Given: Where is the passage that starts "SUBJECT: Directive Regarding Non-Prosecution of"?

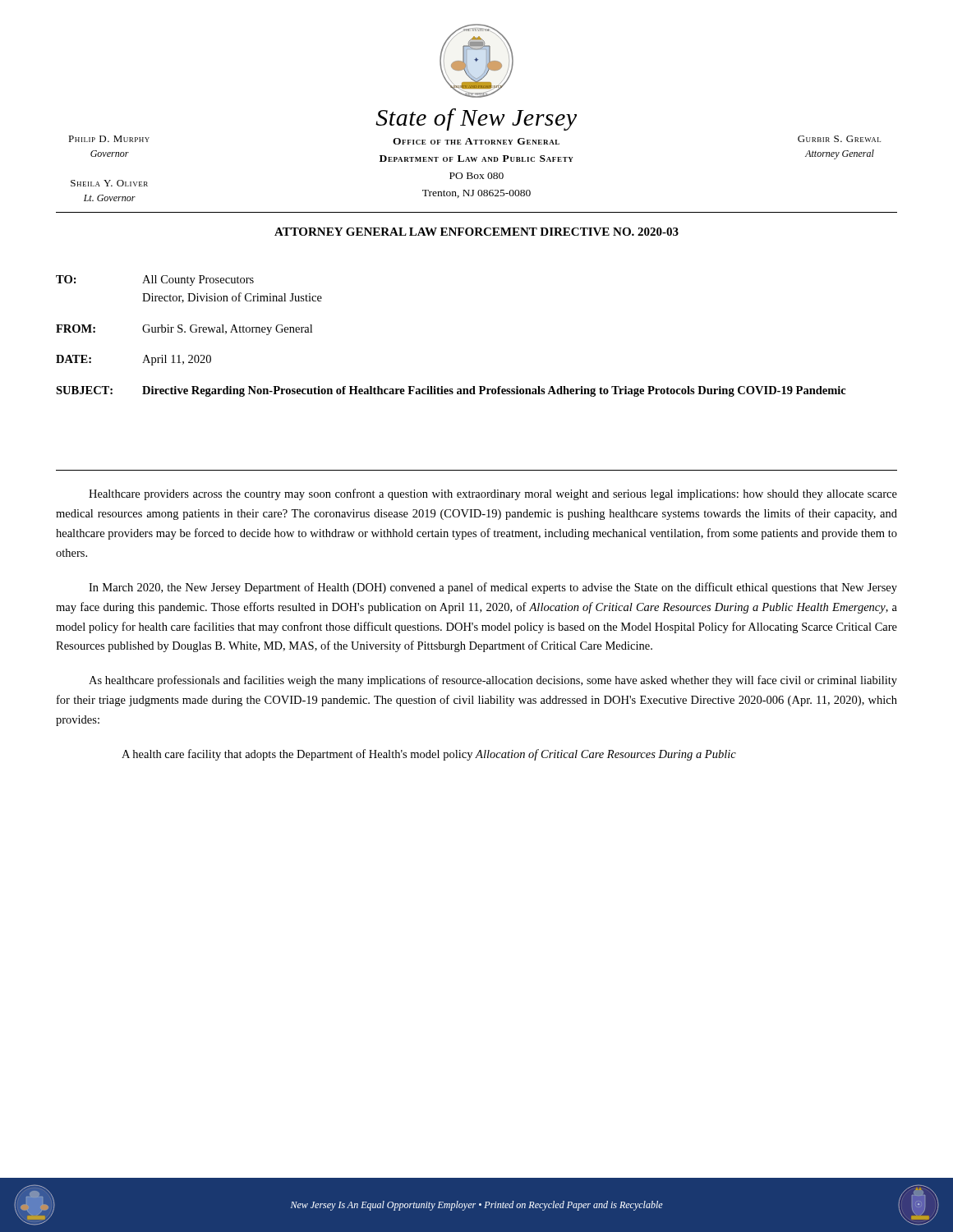Looking at the screenshot, I should [451, 391].
